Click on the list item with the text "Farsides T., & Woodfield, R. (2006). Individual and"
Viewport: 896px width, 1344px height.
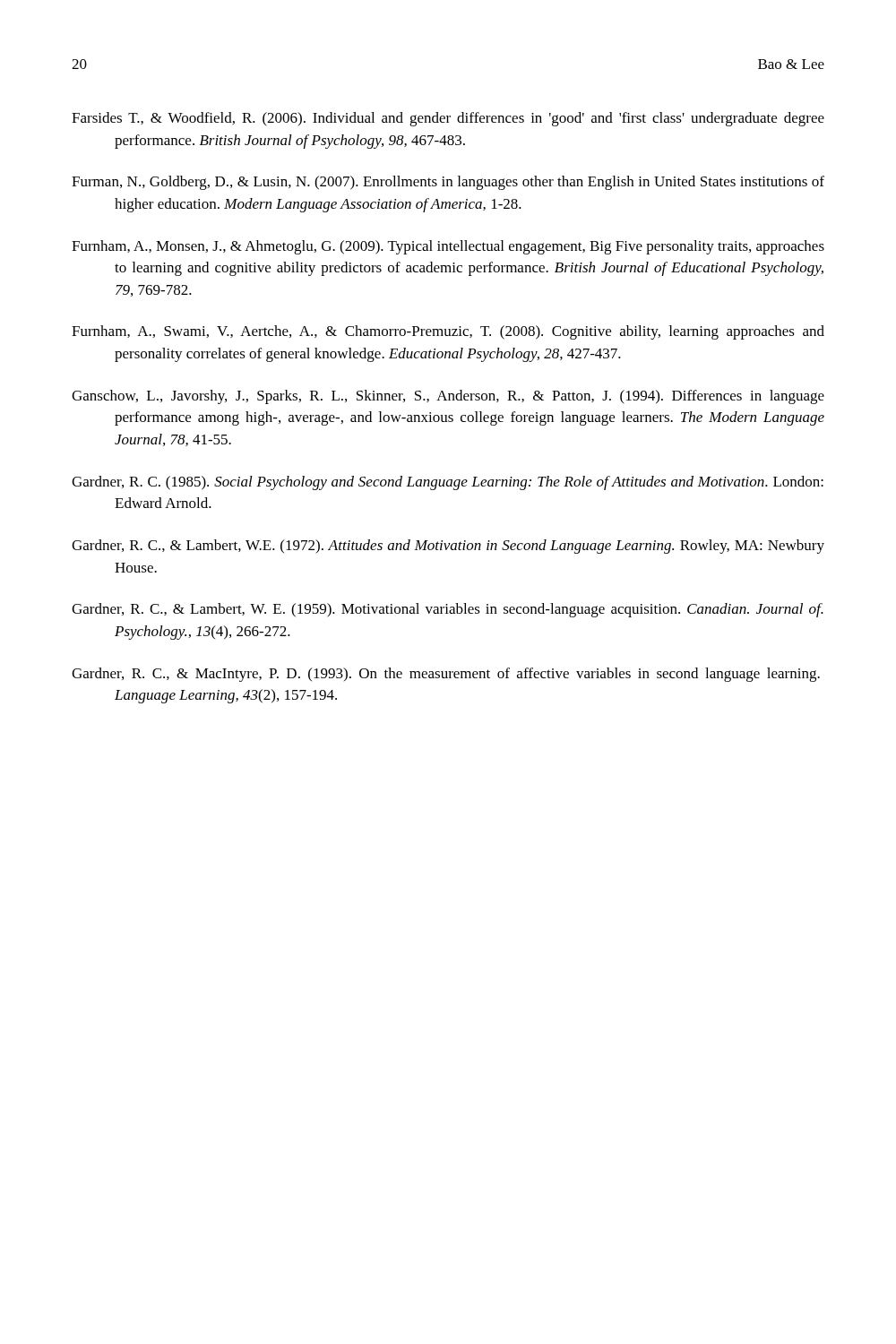448,129
